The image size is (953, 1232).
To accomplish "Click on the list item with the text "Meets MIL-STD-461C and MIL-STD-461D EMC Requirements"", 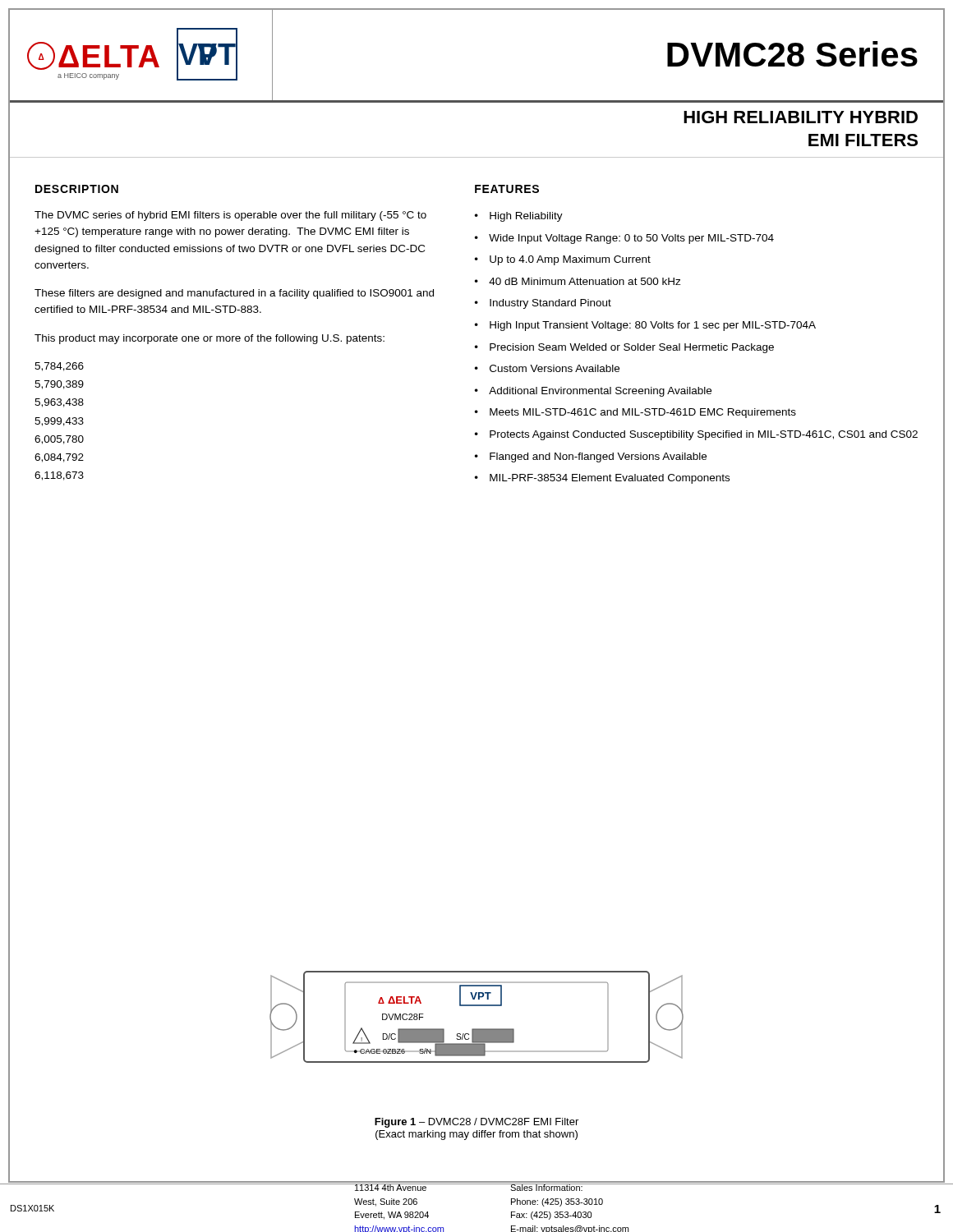I will point(643,412).
